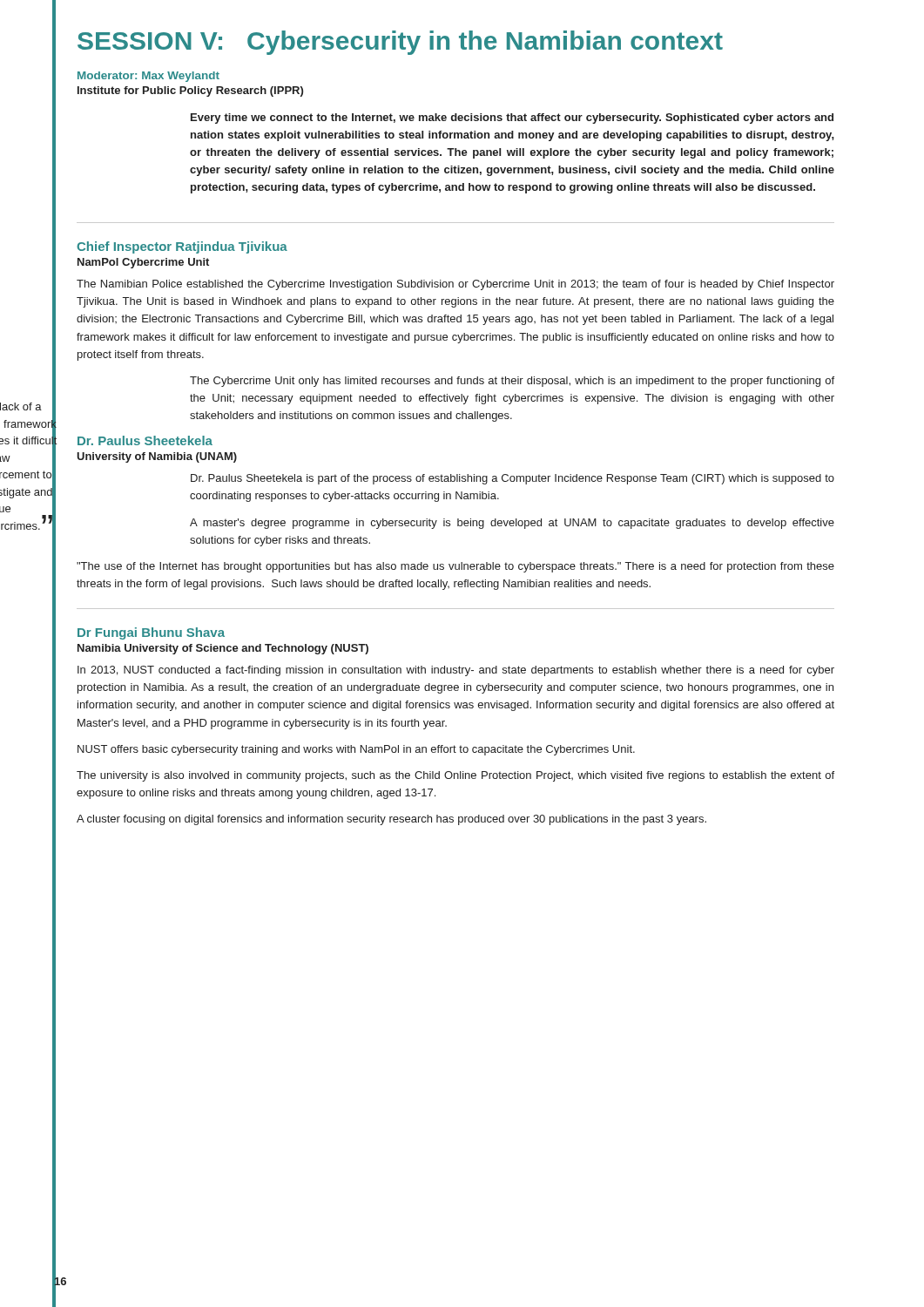Locate the block of text that opens with "Dr. Paulus Sheetekela is part of the process"
Screen dimensions: 1307x924
point(512,487)
